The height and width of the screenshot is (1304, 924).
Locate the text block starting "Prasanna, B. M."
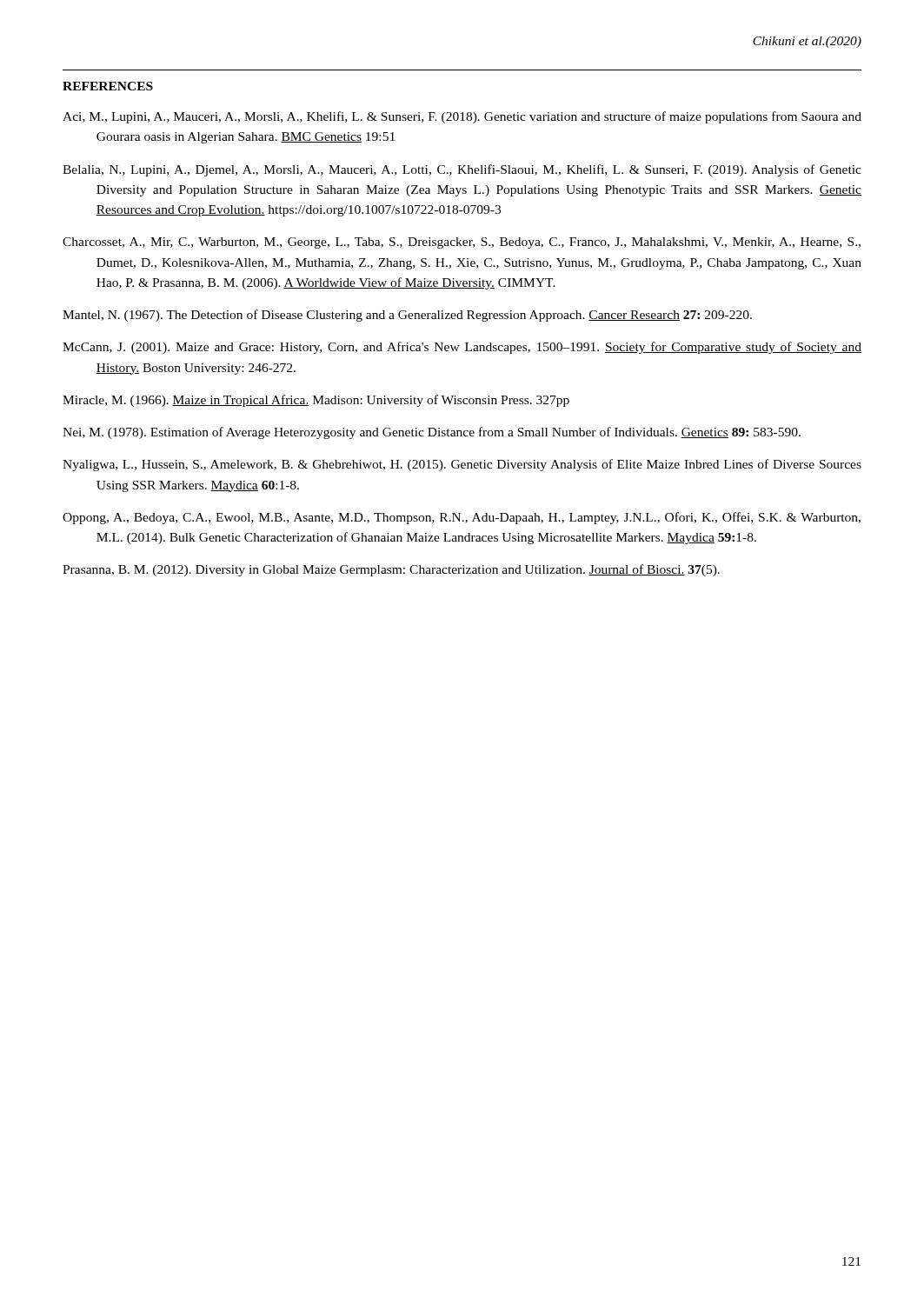pos(462,569)
